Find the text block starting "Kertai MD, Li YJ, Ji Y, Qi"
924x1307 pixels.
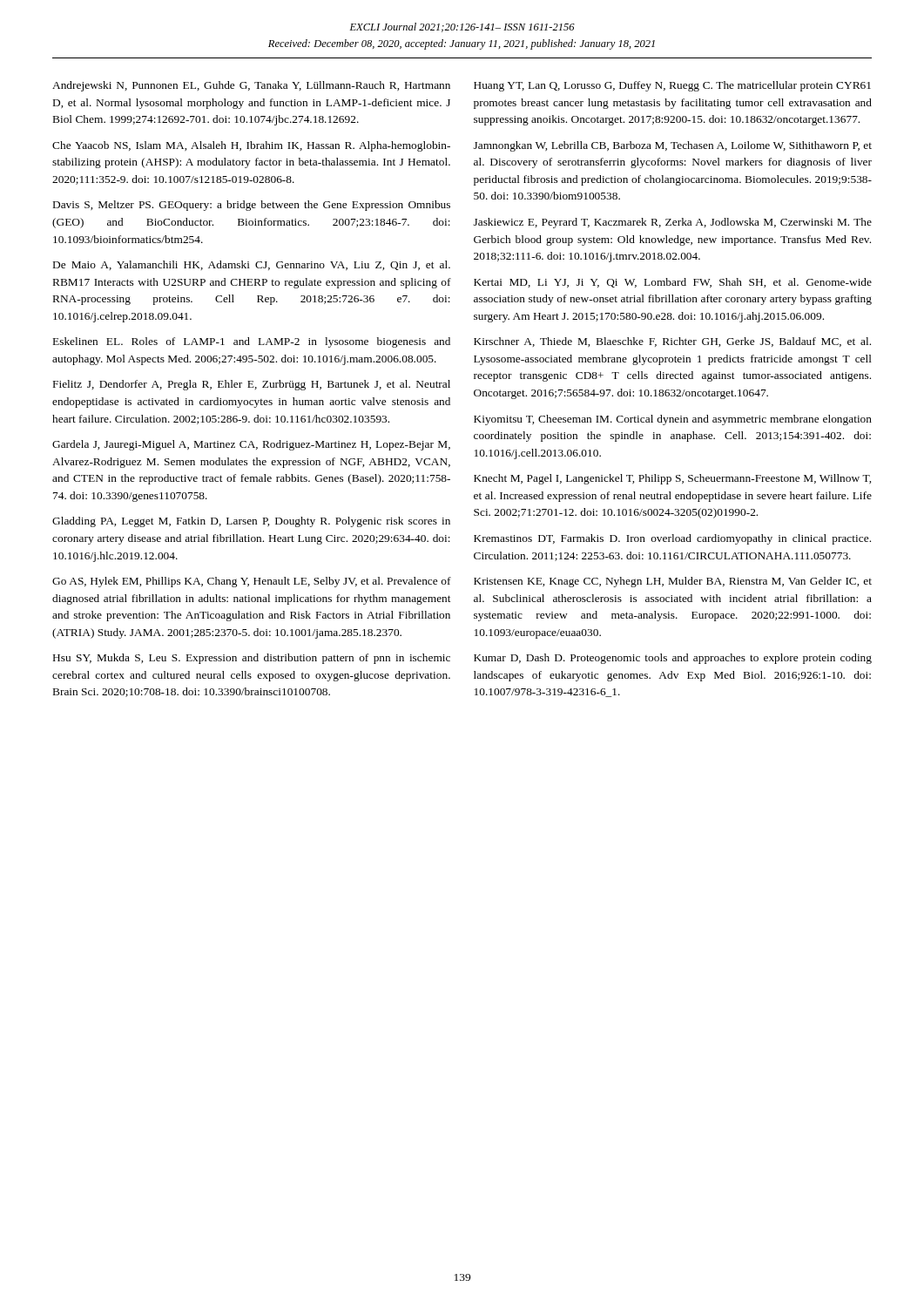(673, 299)
